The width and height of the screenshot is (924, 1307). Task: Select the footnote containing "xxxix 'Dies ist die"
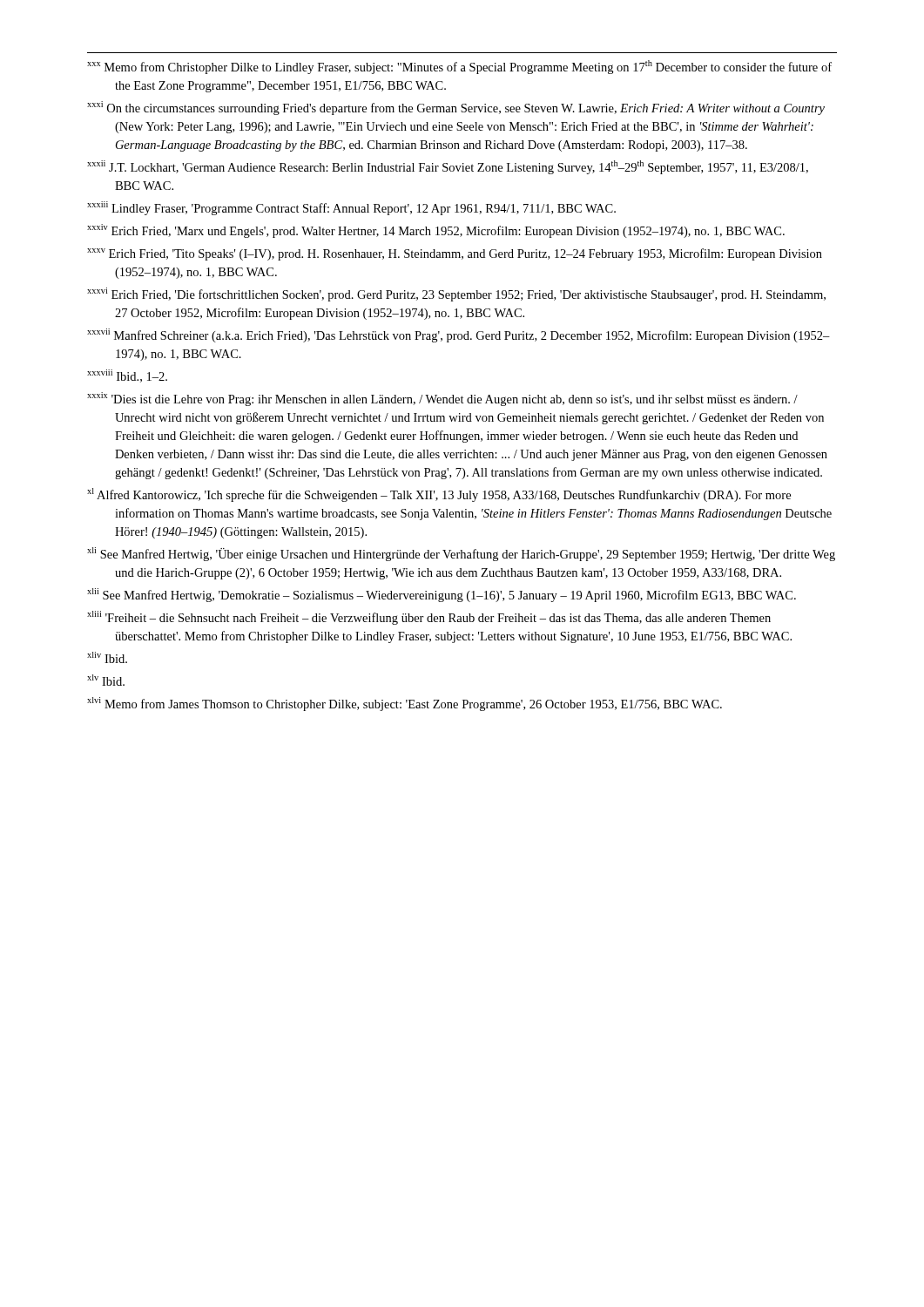pos(462,436)
